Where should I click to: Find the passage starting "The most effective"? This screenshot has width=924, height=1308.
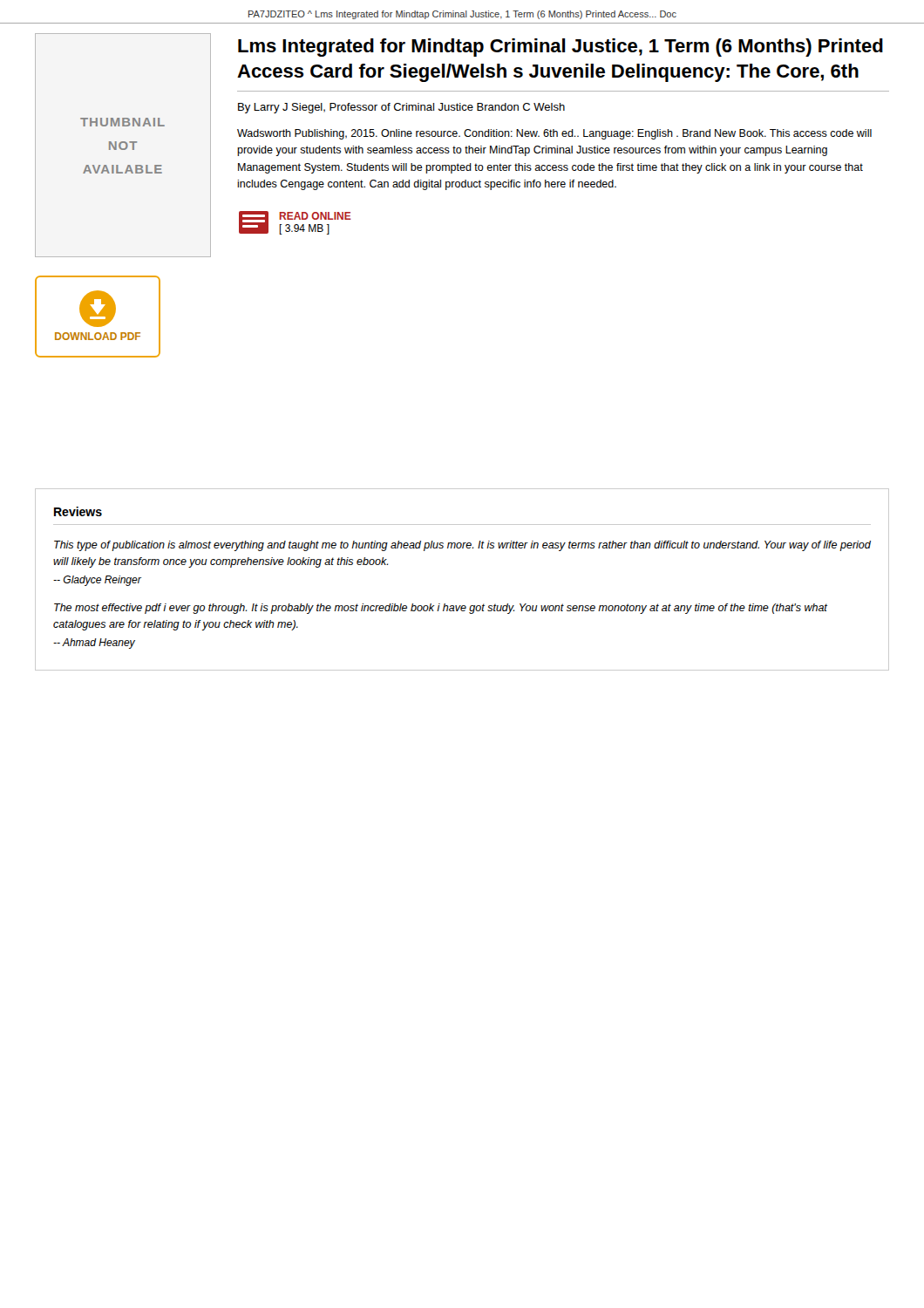440,616
